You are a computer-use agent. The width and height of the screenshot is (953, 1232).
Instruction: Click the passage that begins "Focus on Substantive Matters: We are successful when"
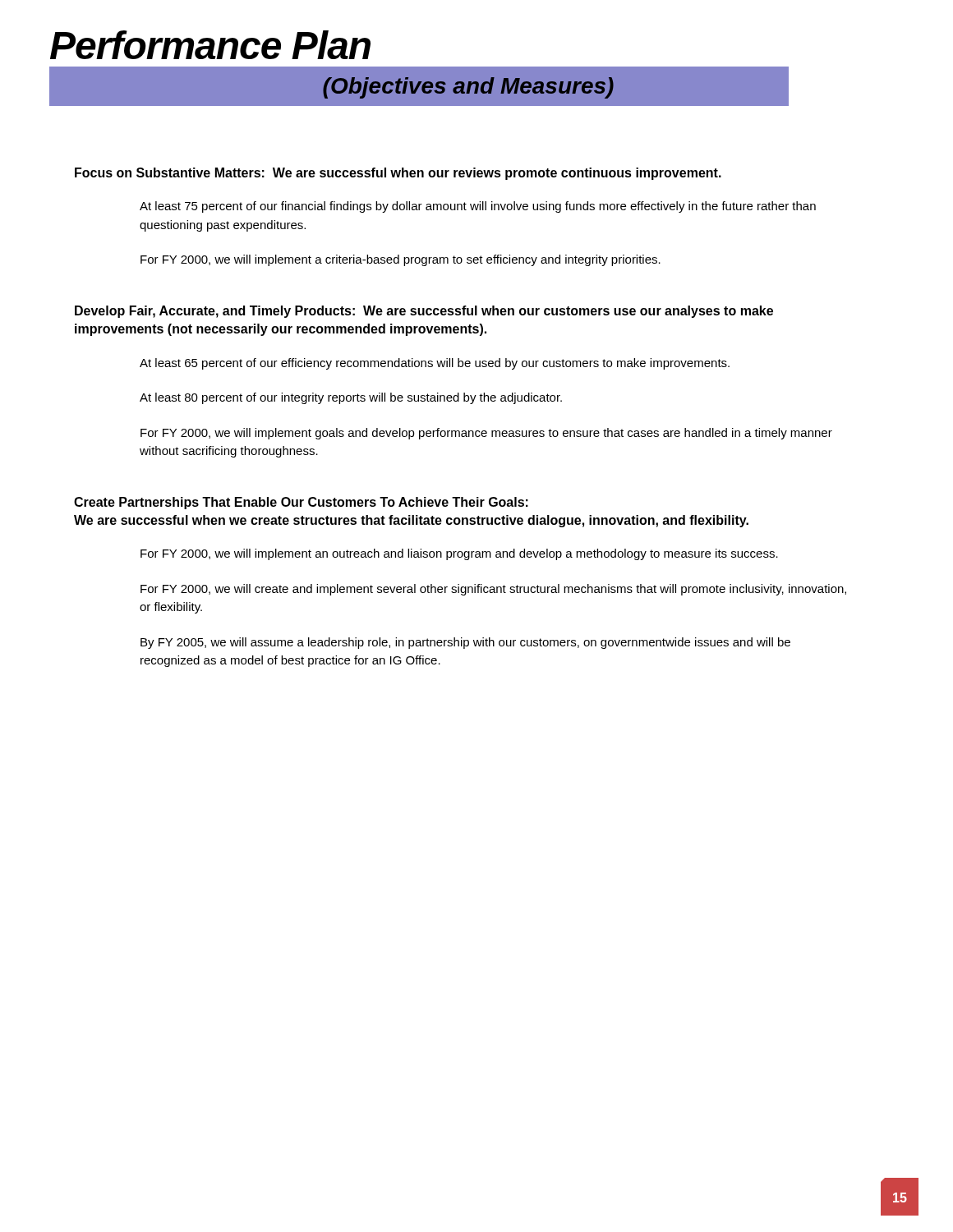(464, 217)
